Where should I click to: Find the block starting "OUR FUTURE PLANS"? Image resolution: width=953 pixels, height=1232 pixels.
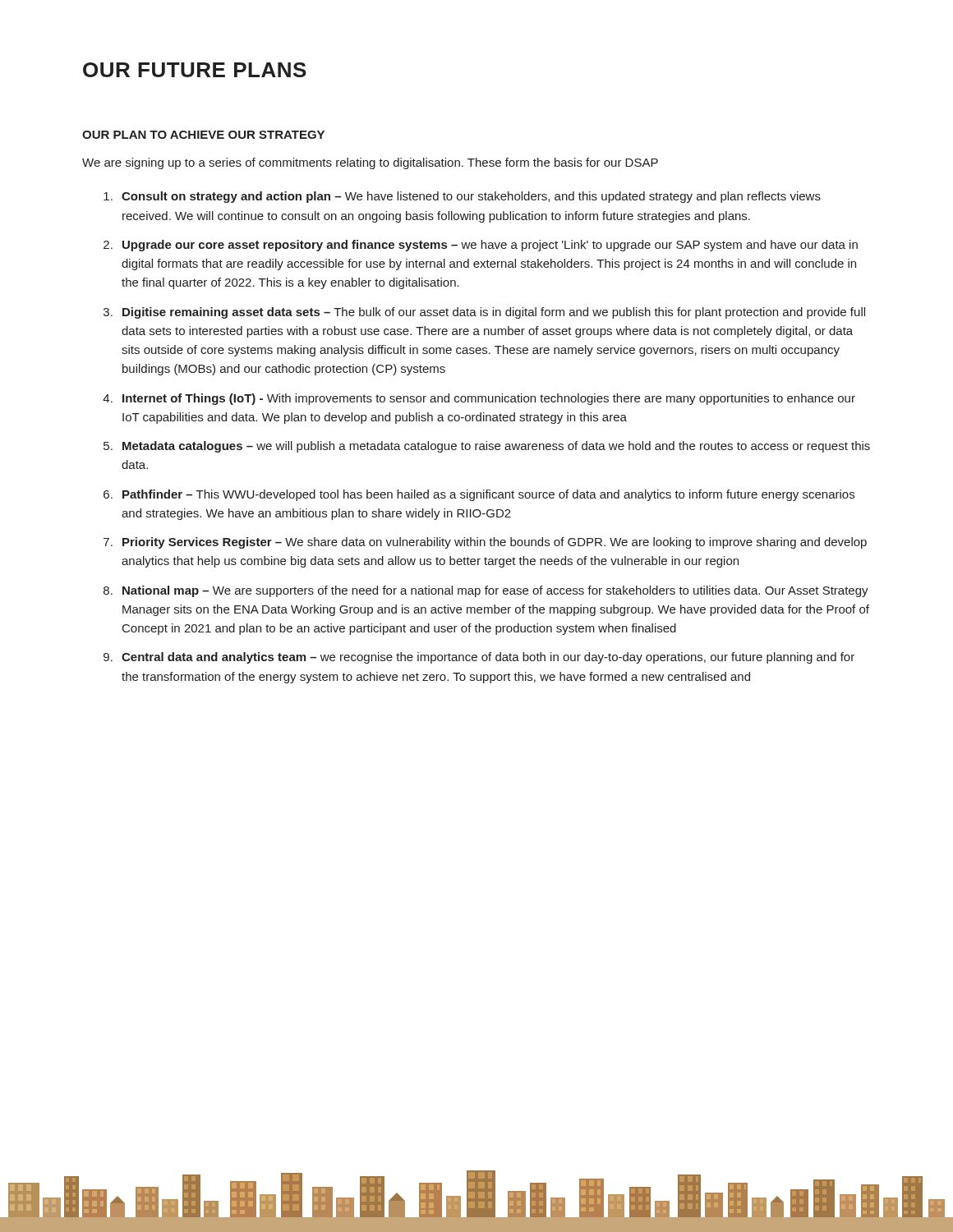[x=195, y=70]
